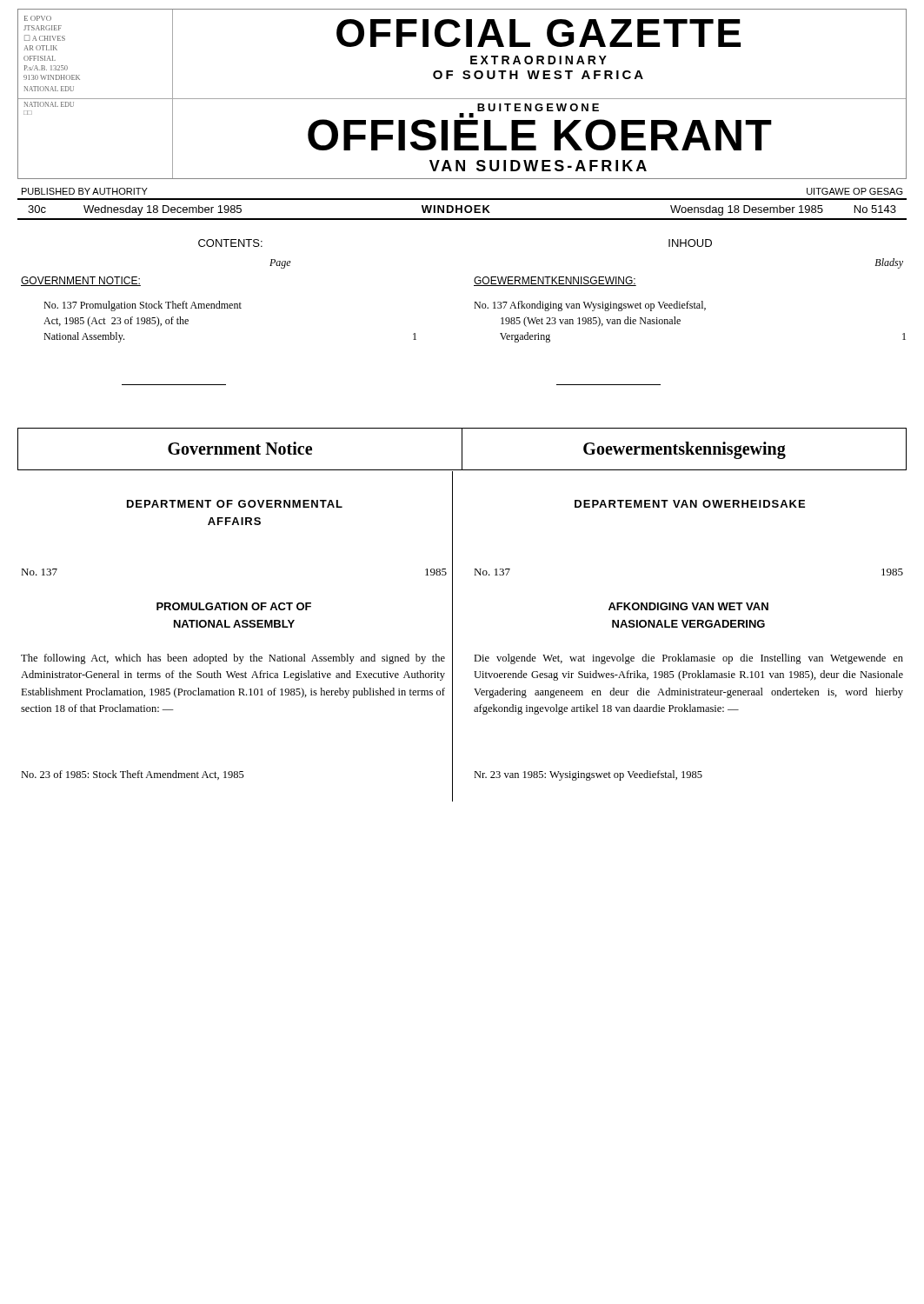The width and height of the screenshot is (924, 1304).
Task: Select the element starting "Die volgende Wet, wat ingevolge die"
Action: pyautogui.click(x=688, y=683)
